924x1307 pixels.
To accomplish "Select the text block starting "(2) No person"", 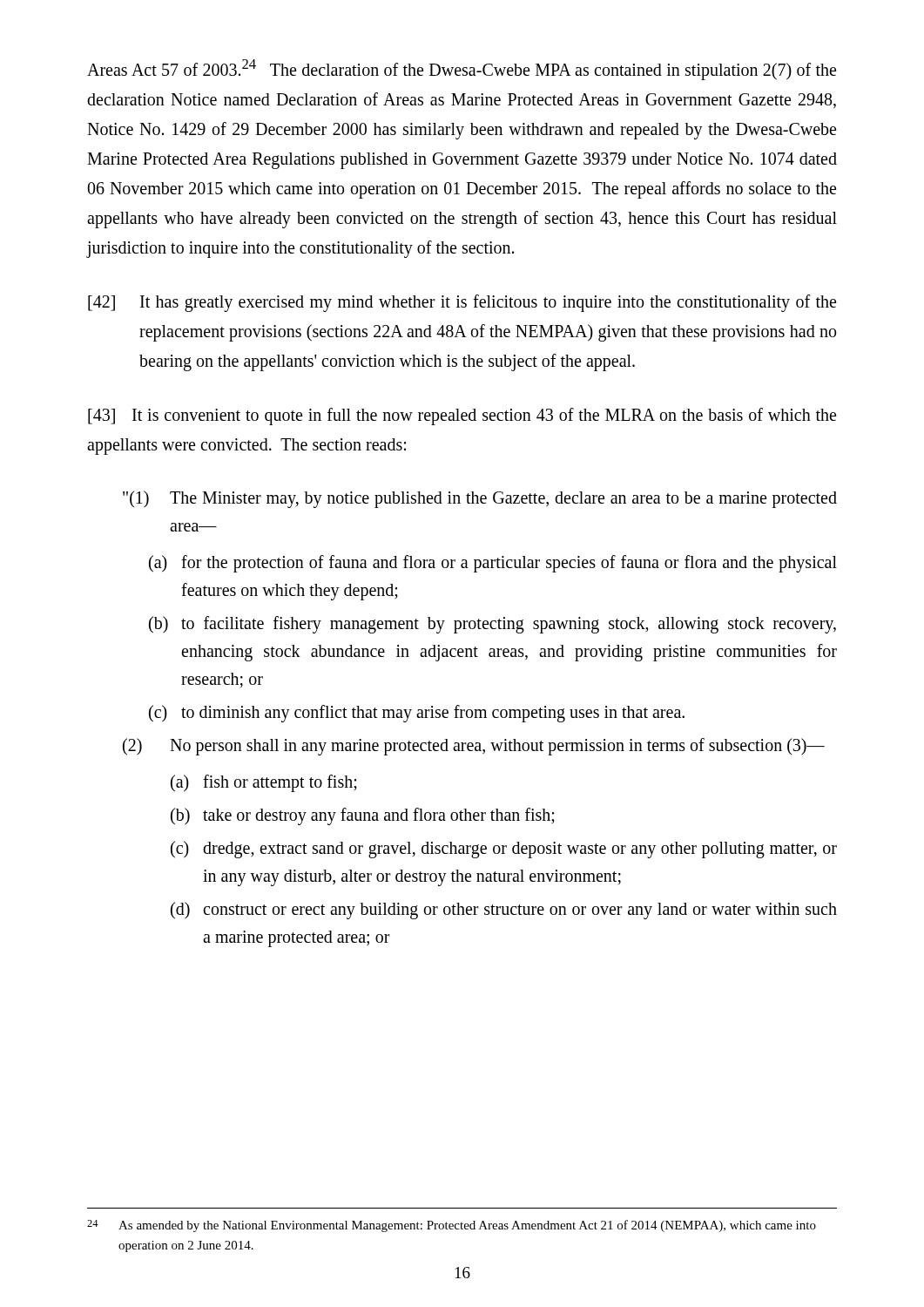I will tap(479, 841).
